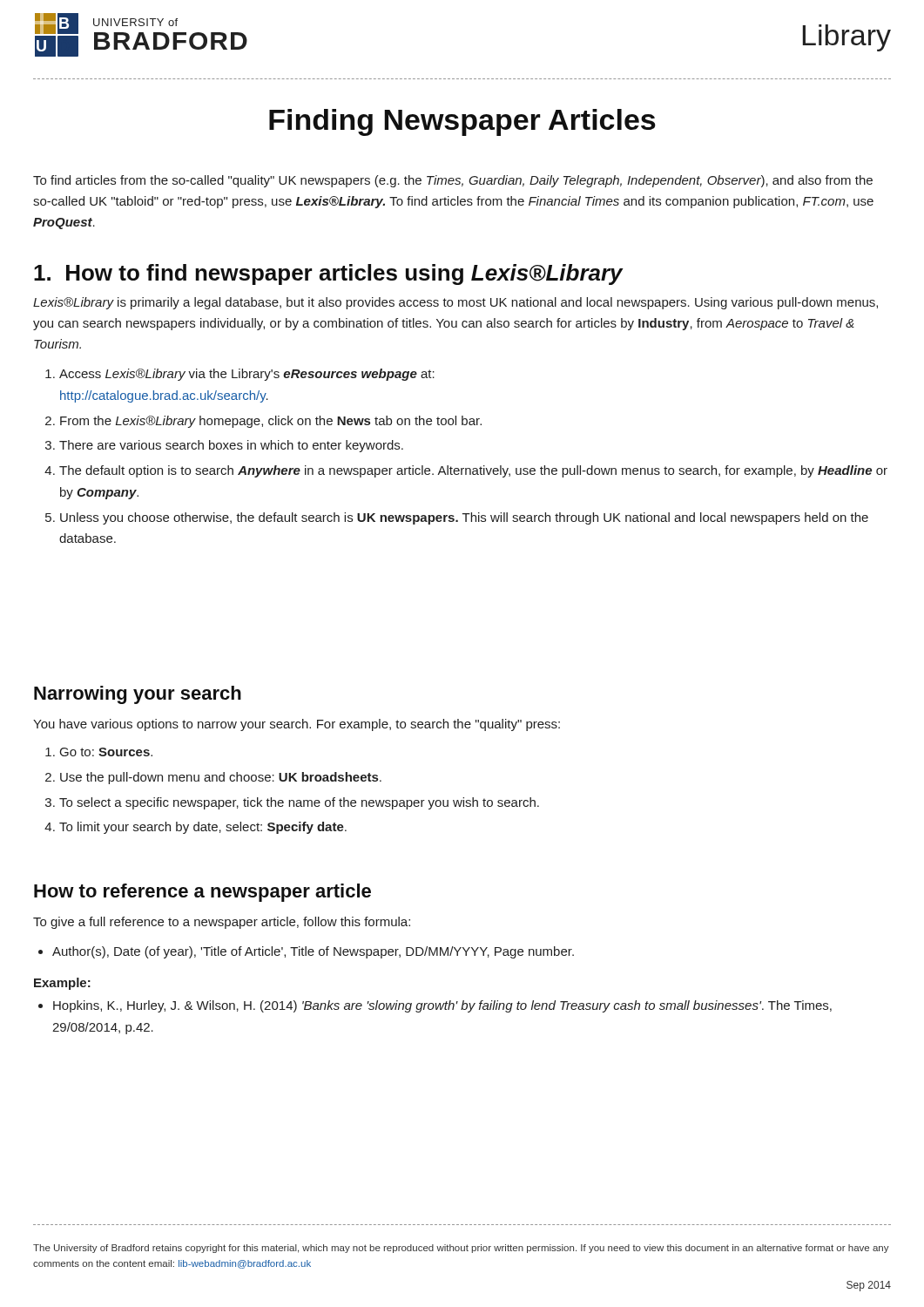Select the title

point(462,116)
